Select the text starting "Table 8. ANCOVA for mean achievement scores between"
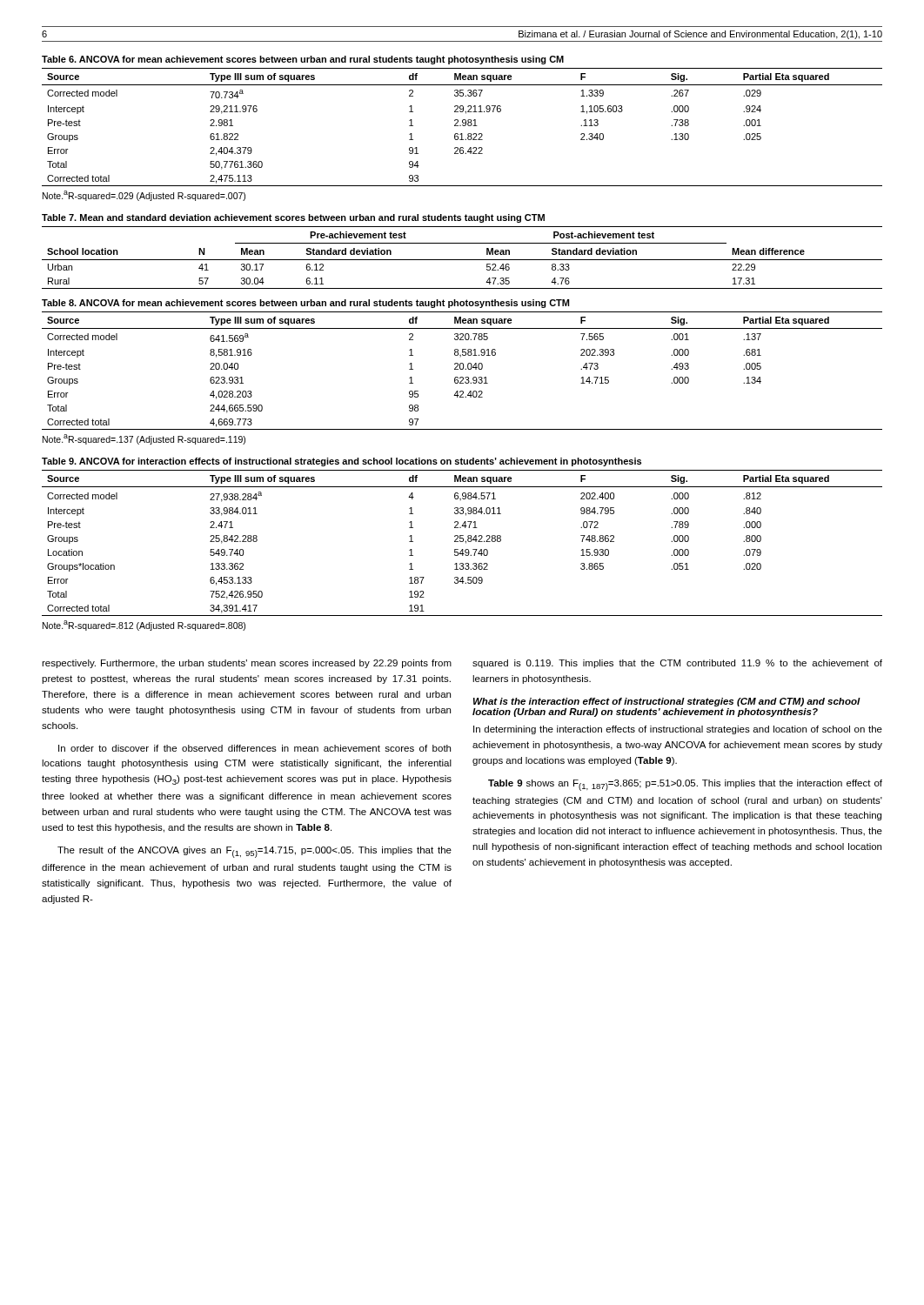 (306, 303)
